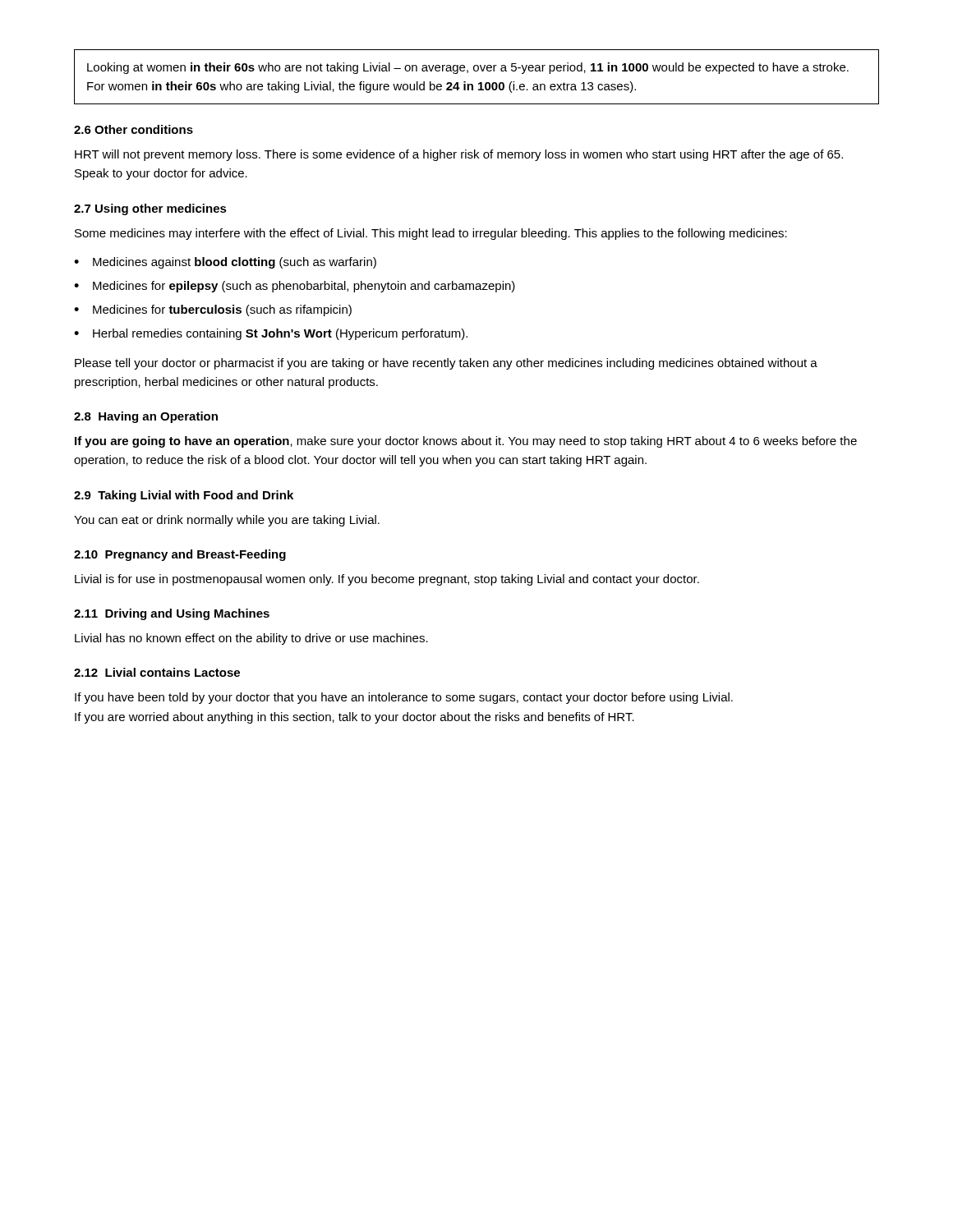The image size is (953, 1232).
Task: Locate the section header containing "2.8 Having an"
Action: coord(146,416)
